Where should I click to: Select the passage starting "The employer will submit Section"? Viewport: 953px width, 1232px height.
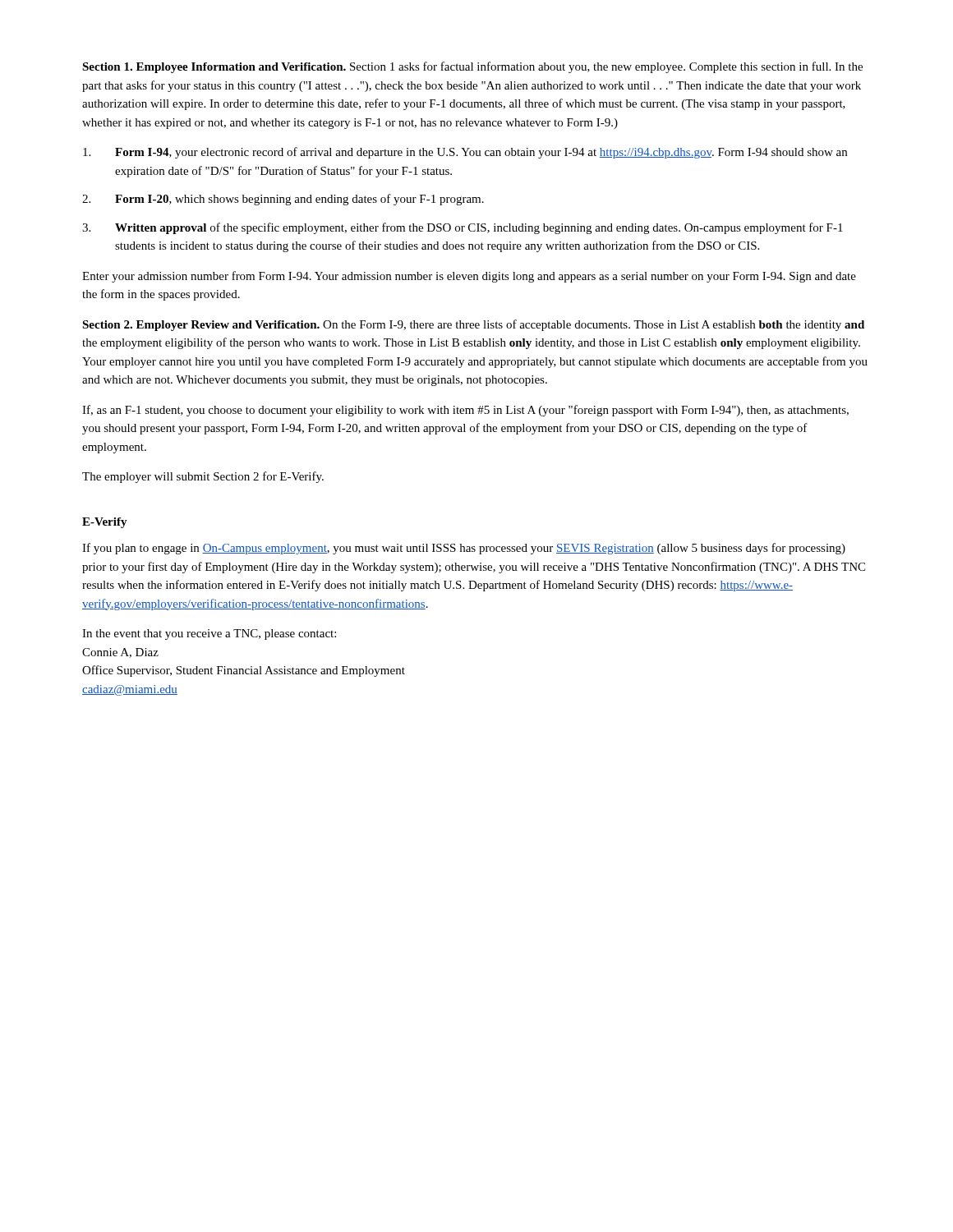pos(203,477)
